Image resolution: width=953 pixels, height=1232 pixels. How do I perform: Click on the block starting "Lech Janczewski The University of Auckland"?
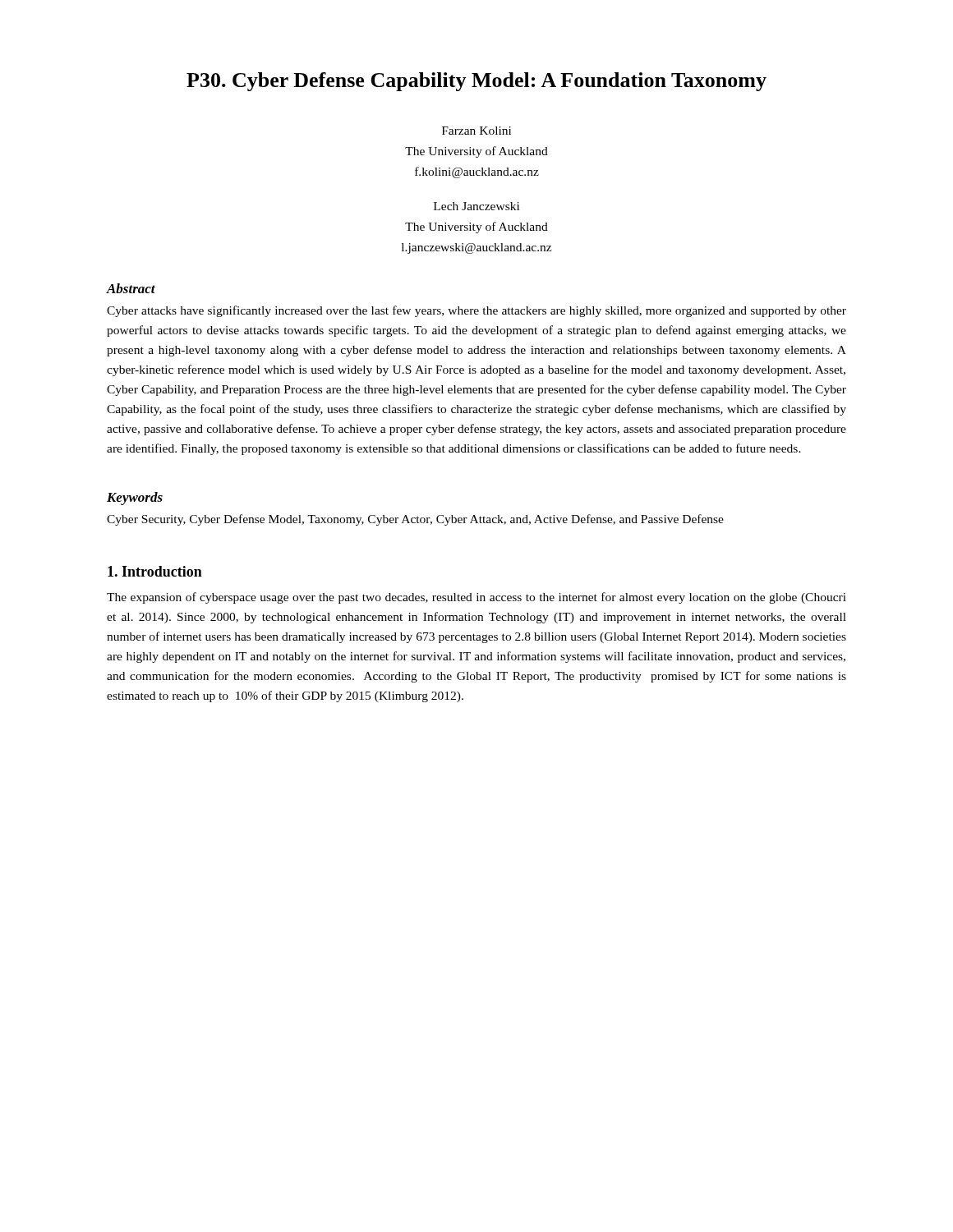[476, 227]
